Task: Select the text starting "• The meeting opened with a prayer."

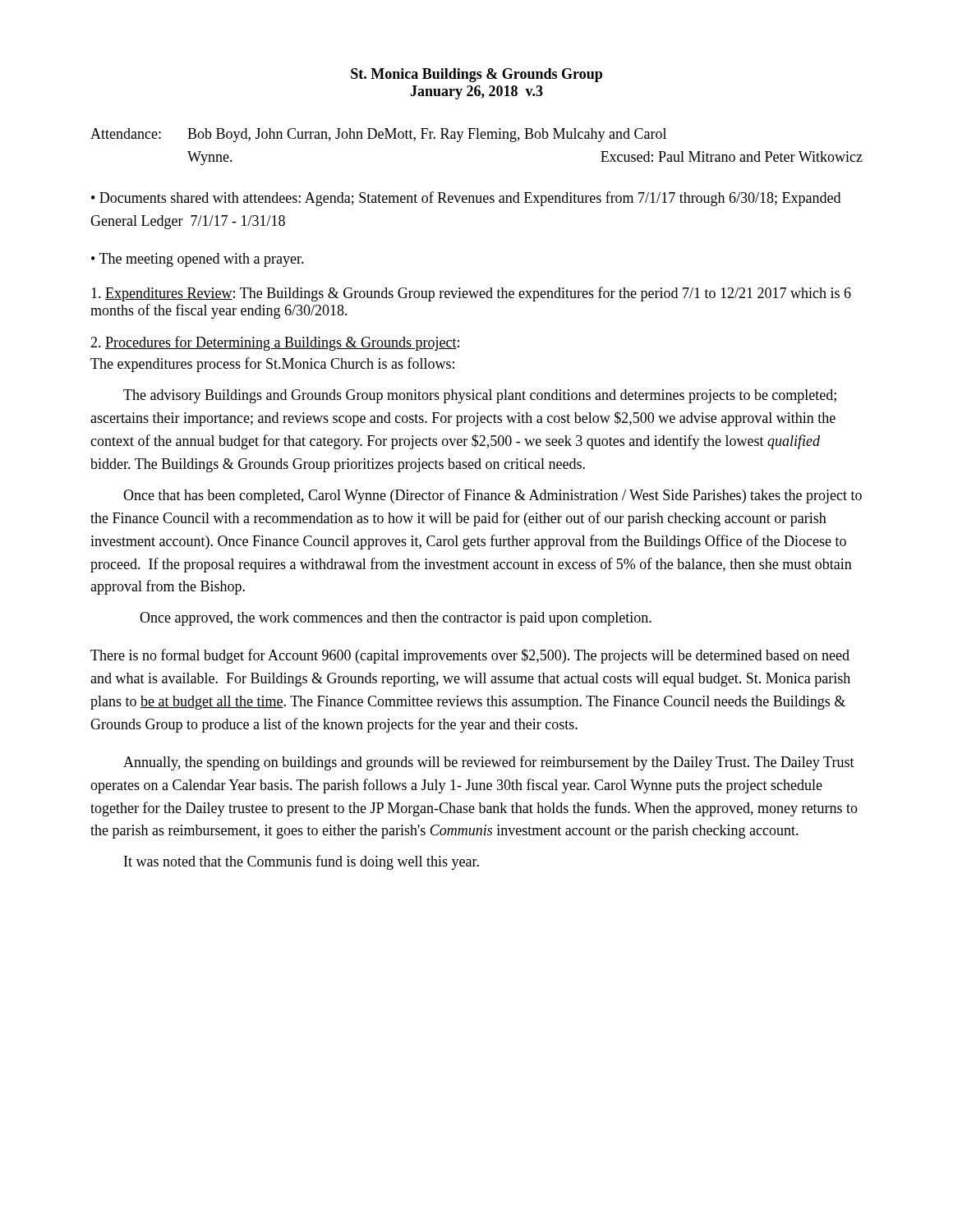Action: (x=197, y=258)
